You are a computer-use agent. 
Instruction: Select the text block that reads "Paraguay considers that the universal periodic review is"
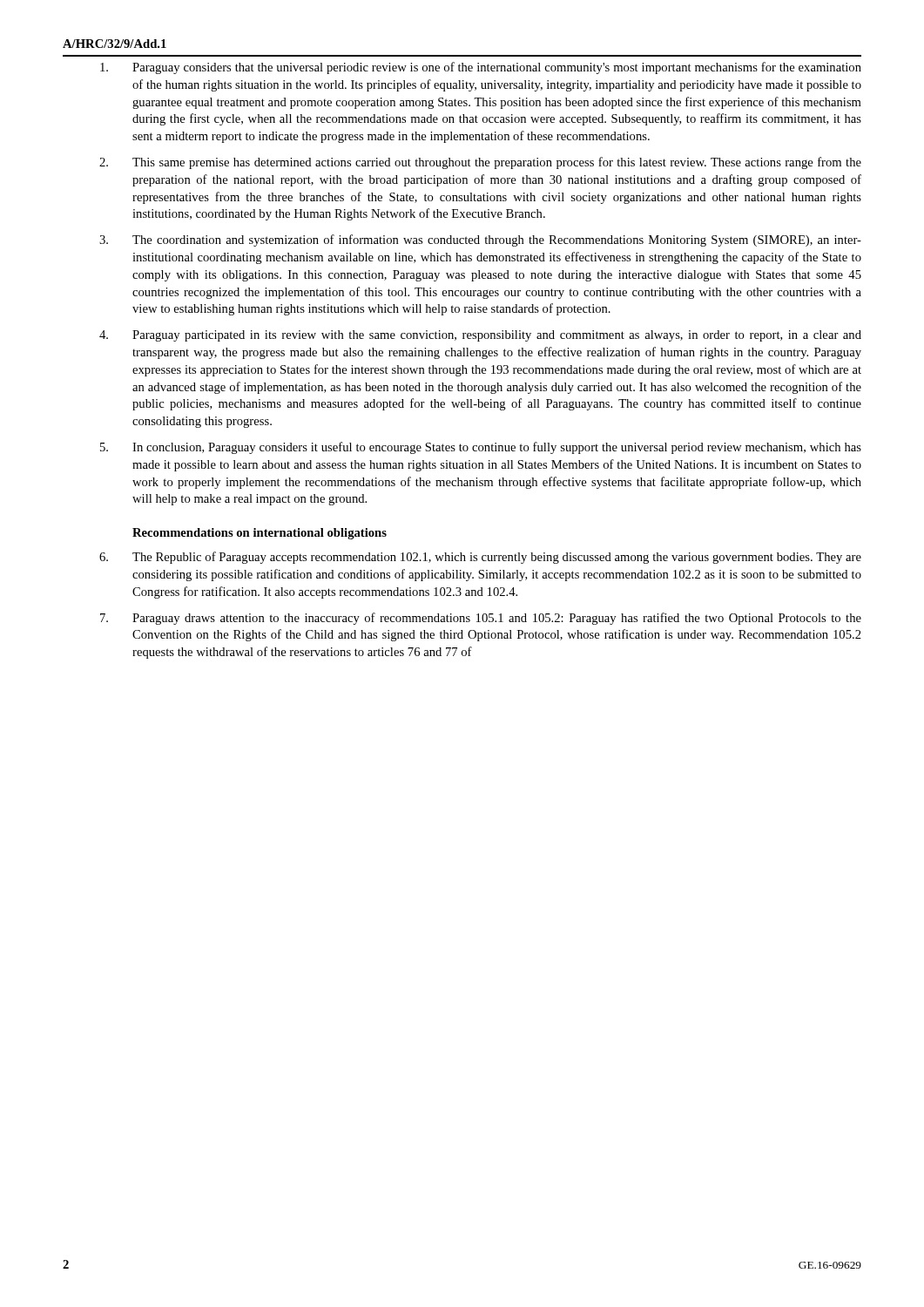coord(497,101)
